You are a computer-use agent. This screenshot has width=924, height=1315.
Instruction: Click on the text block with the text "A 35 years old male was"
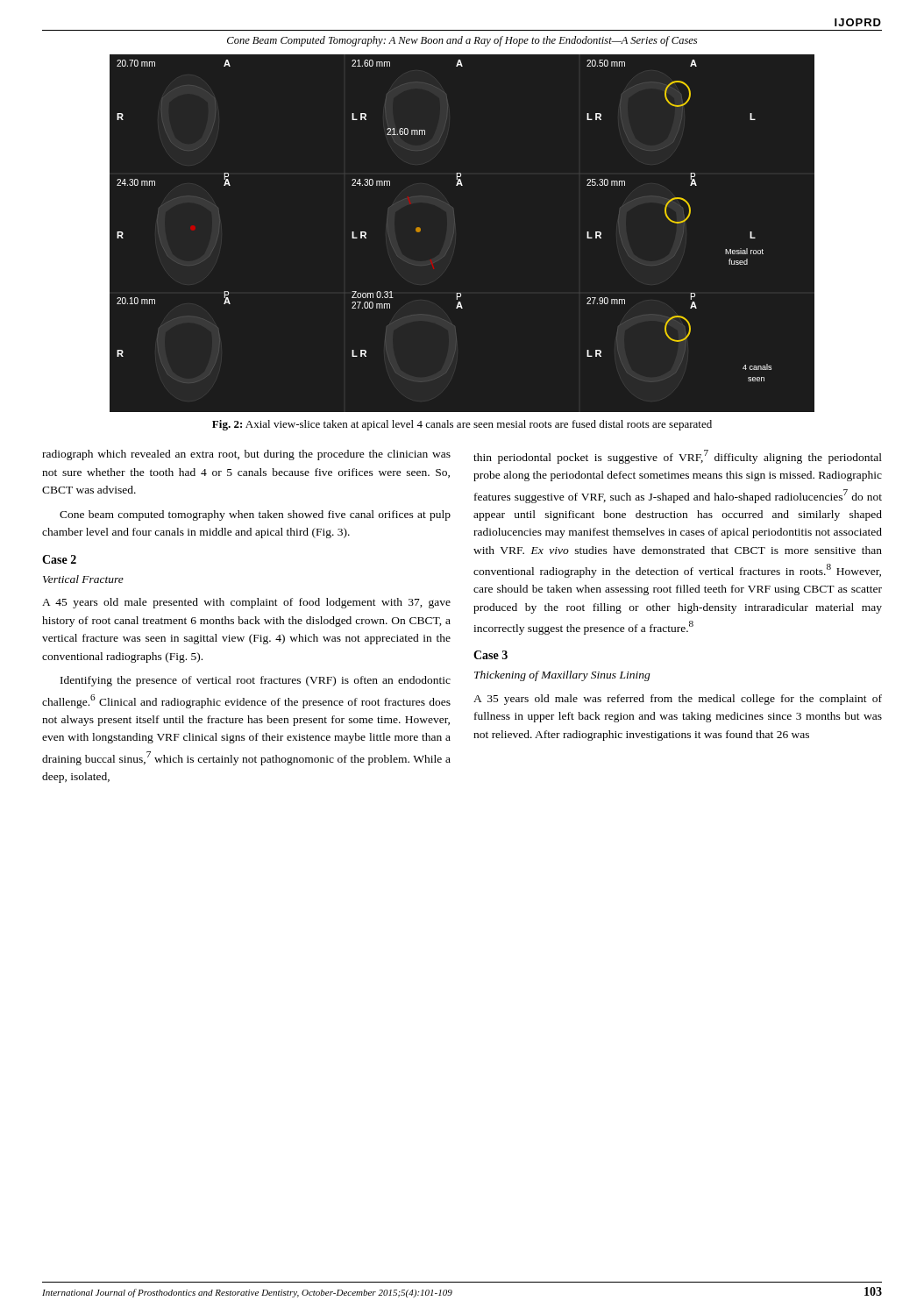click(678, 716)
